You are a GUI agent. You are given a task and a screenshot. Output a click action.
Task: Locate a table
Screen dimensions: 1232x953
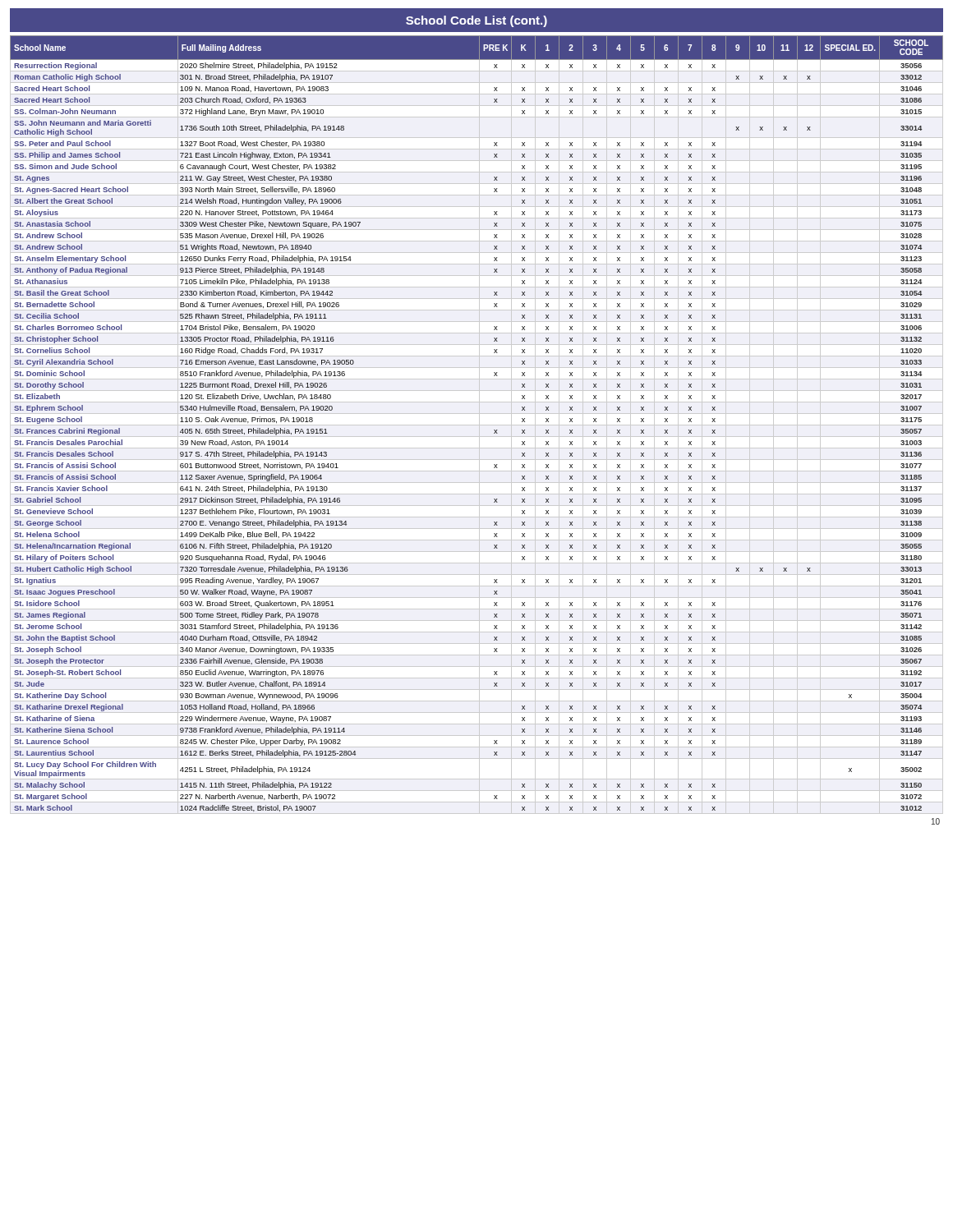pos(476,425)
